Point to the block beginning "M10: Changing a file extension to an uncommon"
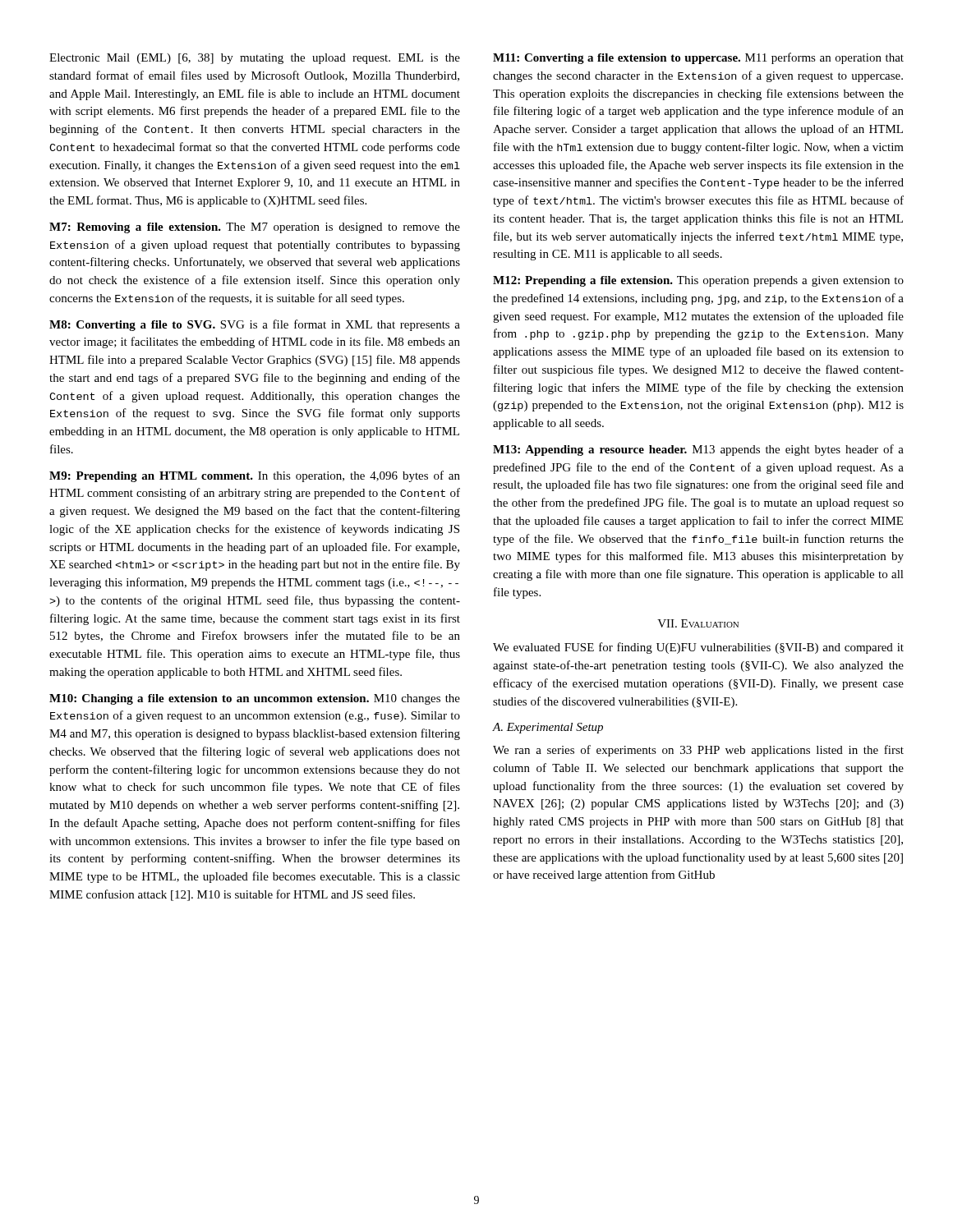The height and width of the screenshot is (1232, 953). (x=255, y=797)
